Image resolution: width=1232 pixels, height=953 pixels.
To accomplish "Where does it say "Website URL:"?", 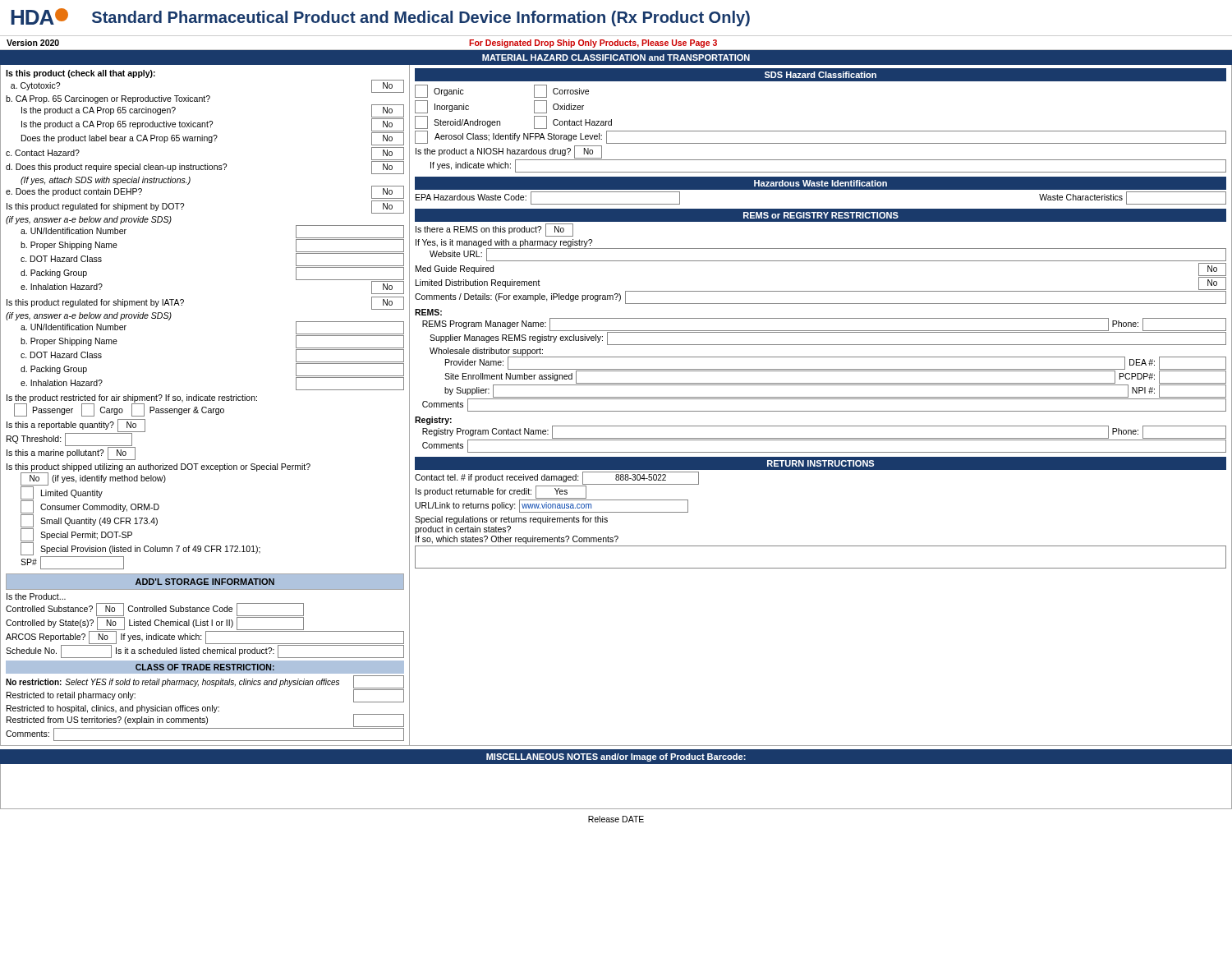I will click(828, 255).
